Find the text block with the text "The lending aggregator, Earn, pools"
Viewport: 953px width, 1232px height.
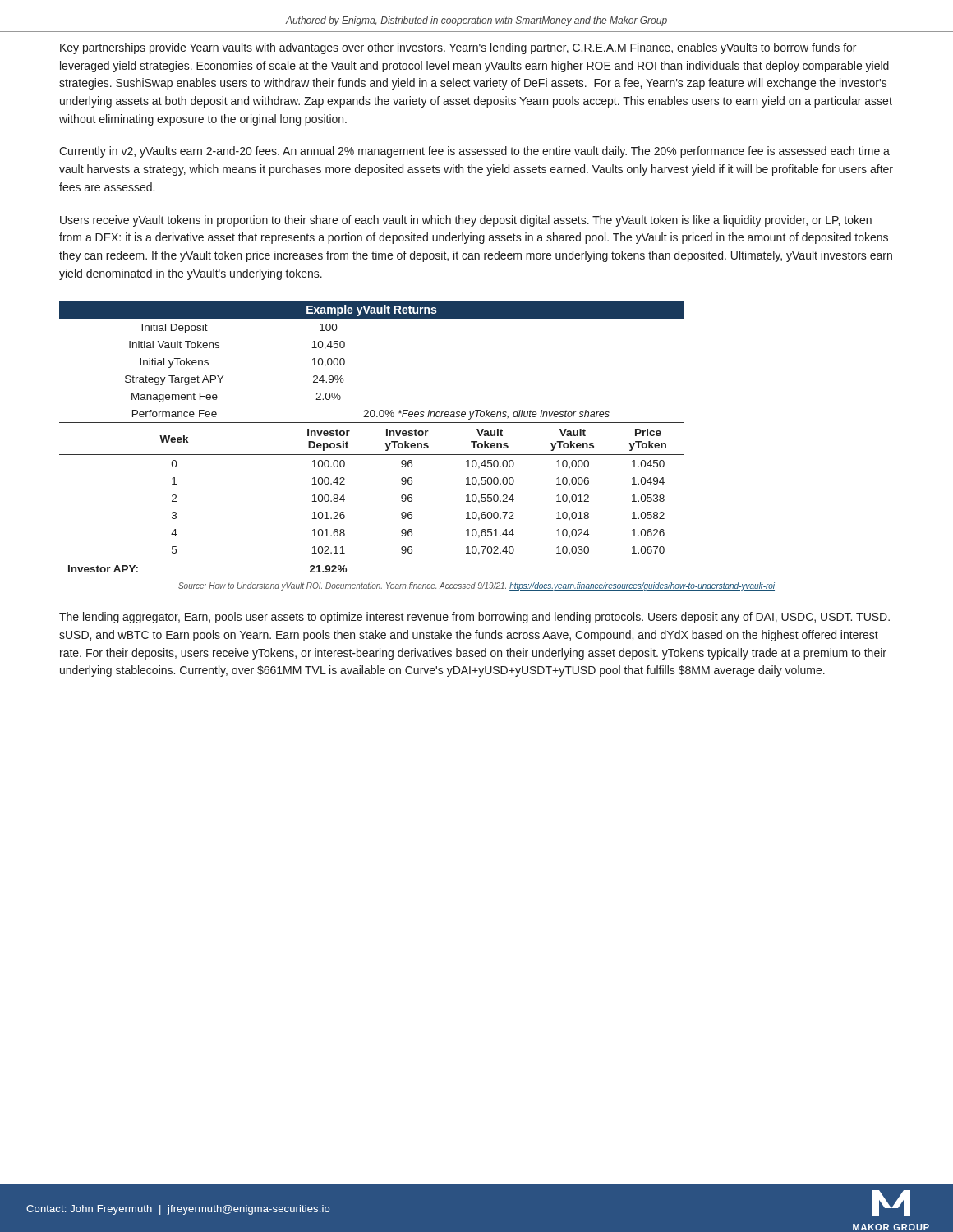point(475,644)
